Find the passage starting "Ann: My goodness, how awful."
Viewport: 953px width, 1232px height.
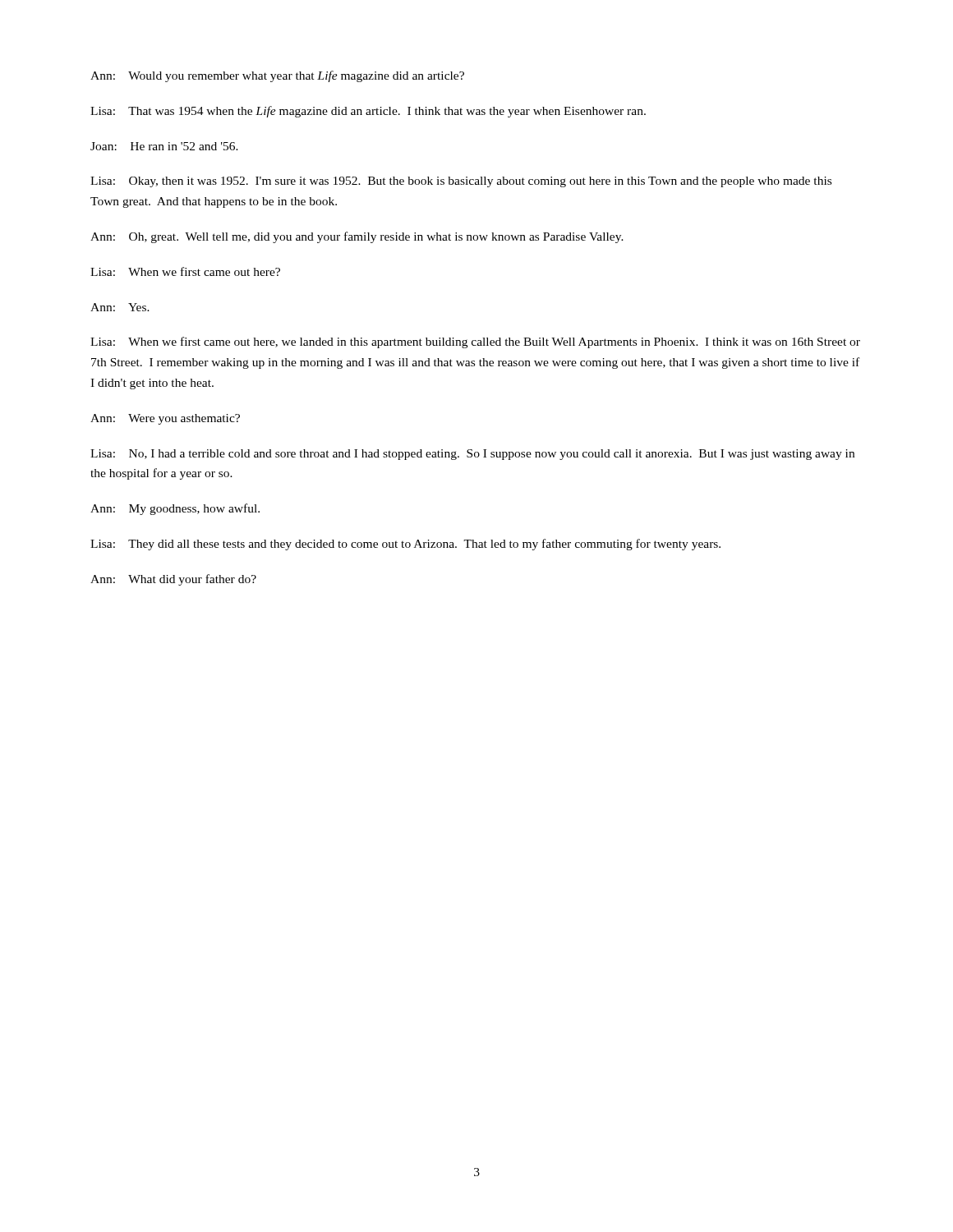pyautogui.click(x=175, y=508)
